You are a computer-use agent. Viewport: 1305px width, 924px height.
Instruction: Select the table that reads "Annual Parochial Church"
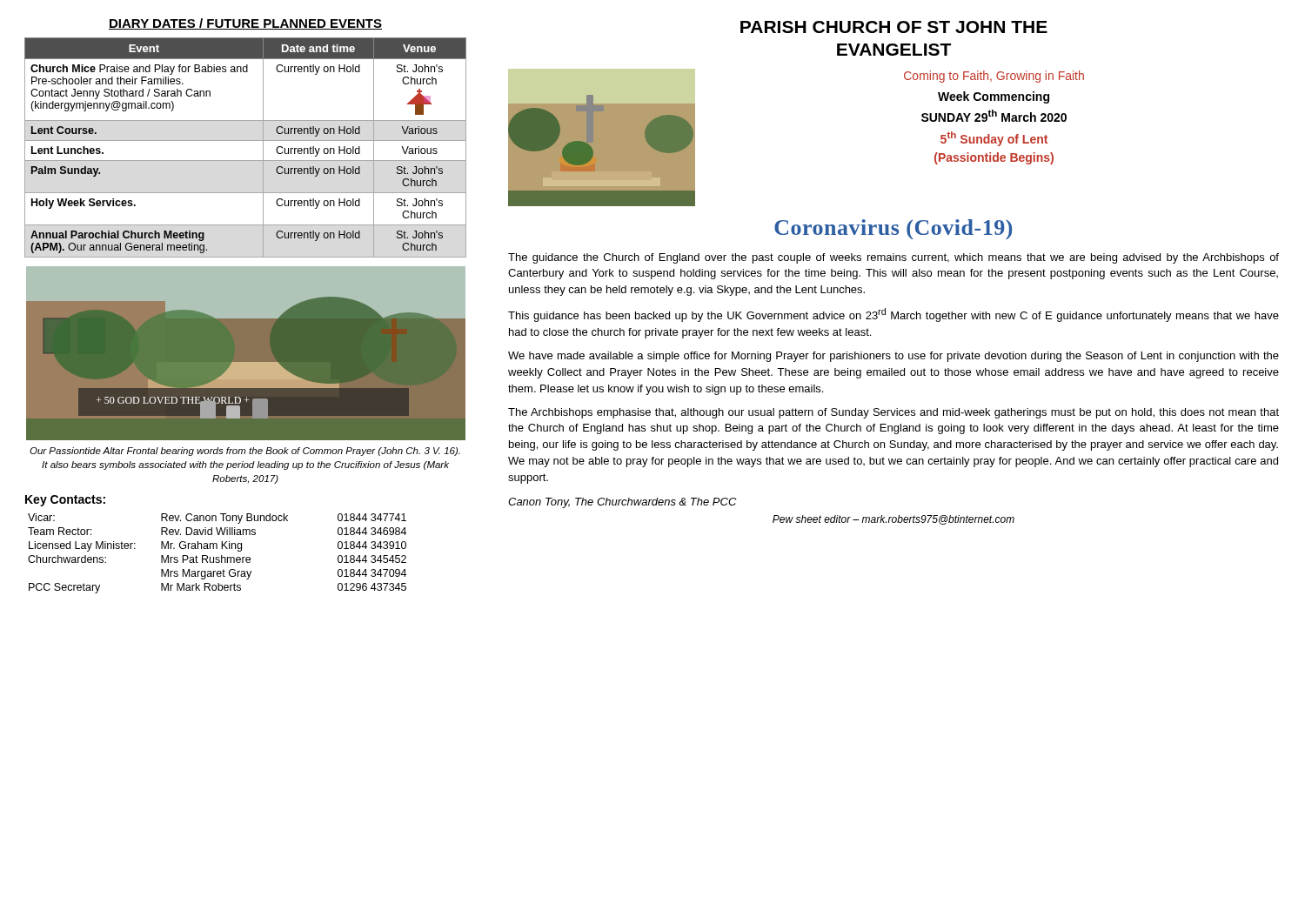pyautogui.click(x=245, y=147)
